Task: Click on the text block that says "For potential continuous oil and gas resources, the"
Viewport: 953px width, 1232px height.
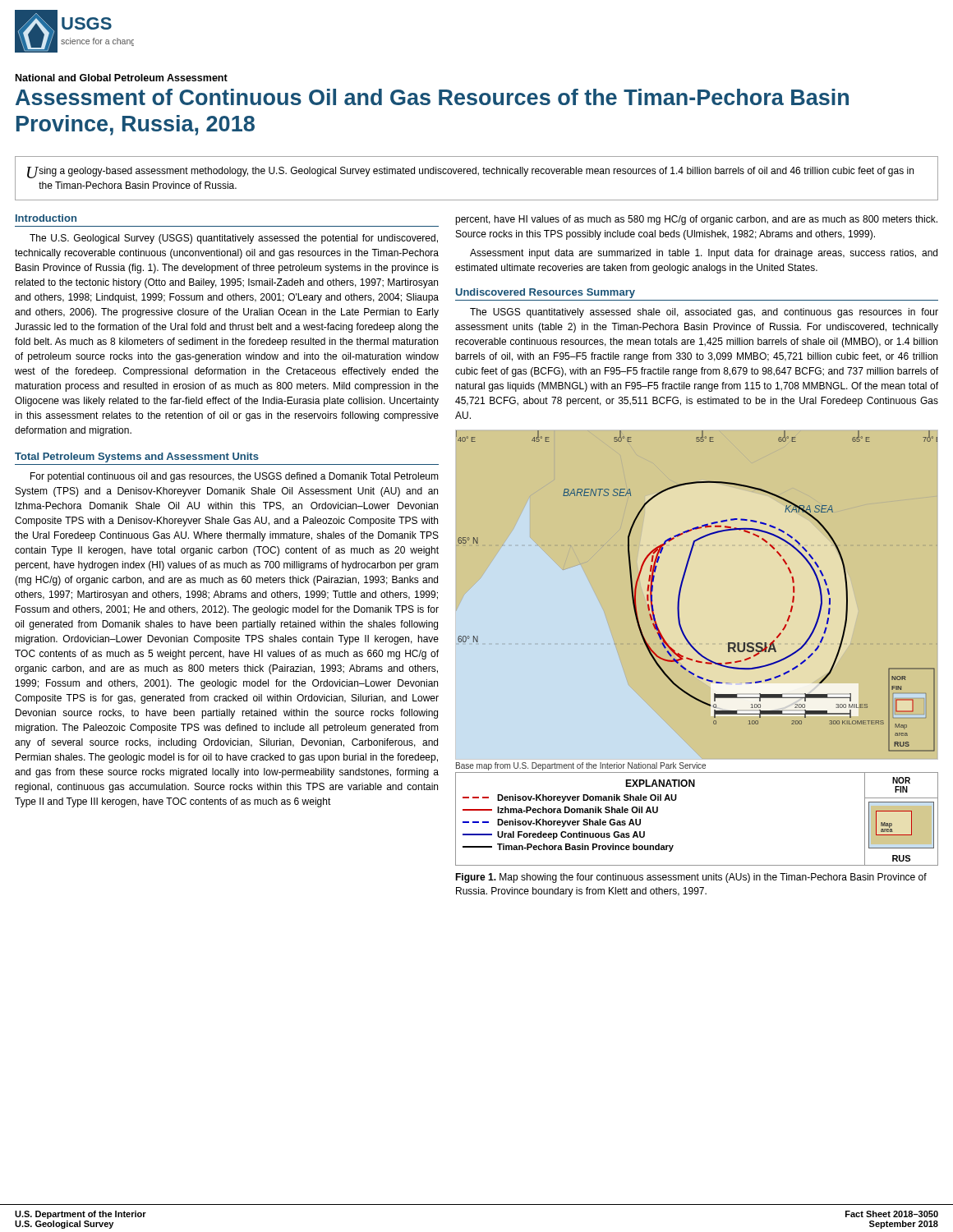Action: pos(227,639)
